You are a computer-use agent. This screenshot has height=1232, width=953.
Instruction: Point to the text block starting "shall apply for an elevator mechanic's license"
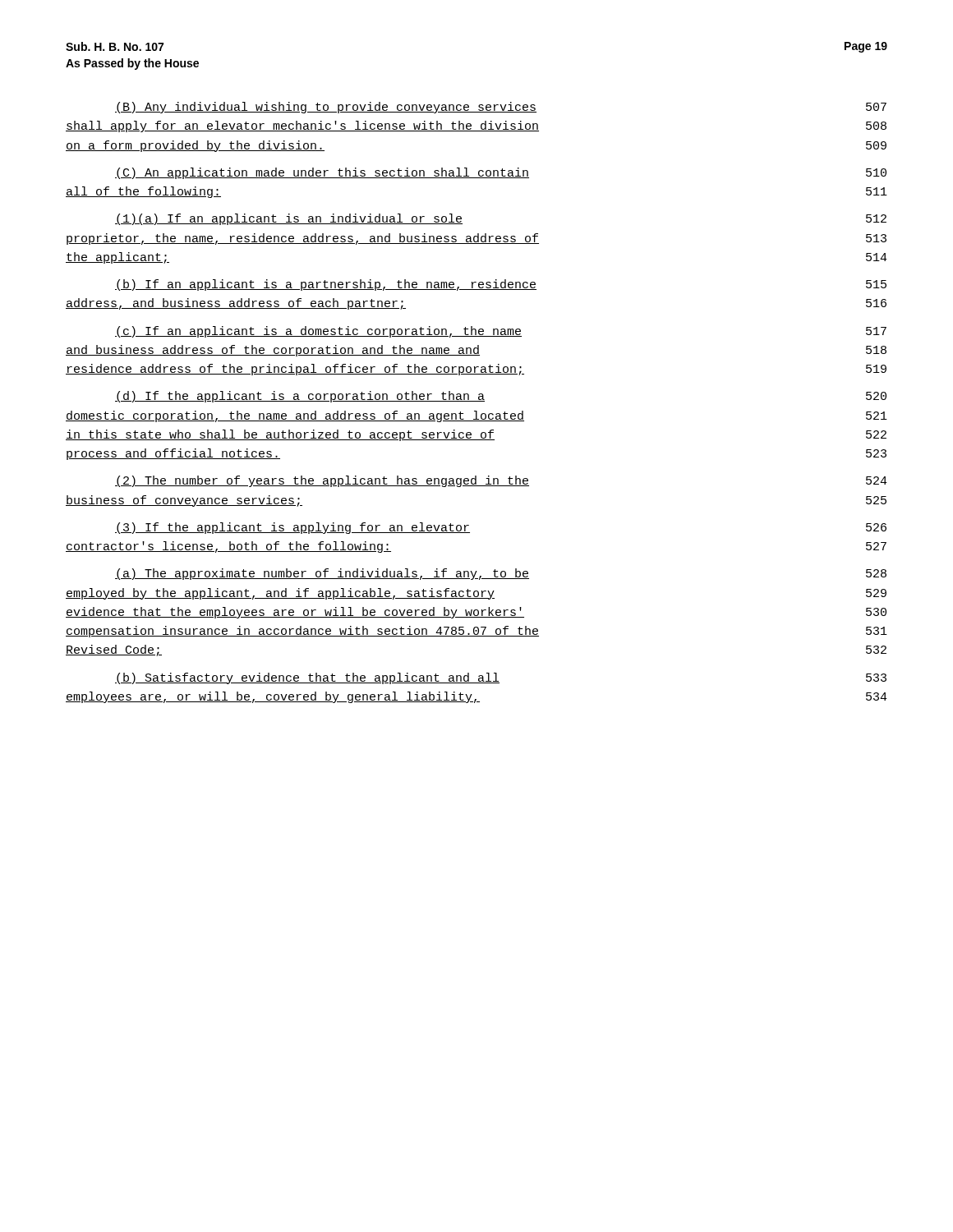click(476, 127)
